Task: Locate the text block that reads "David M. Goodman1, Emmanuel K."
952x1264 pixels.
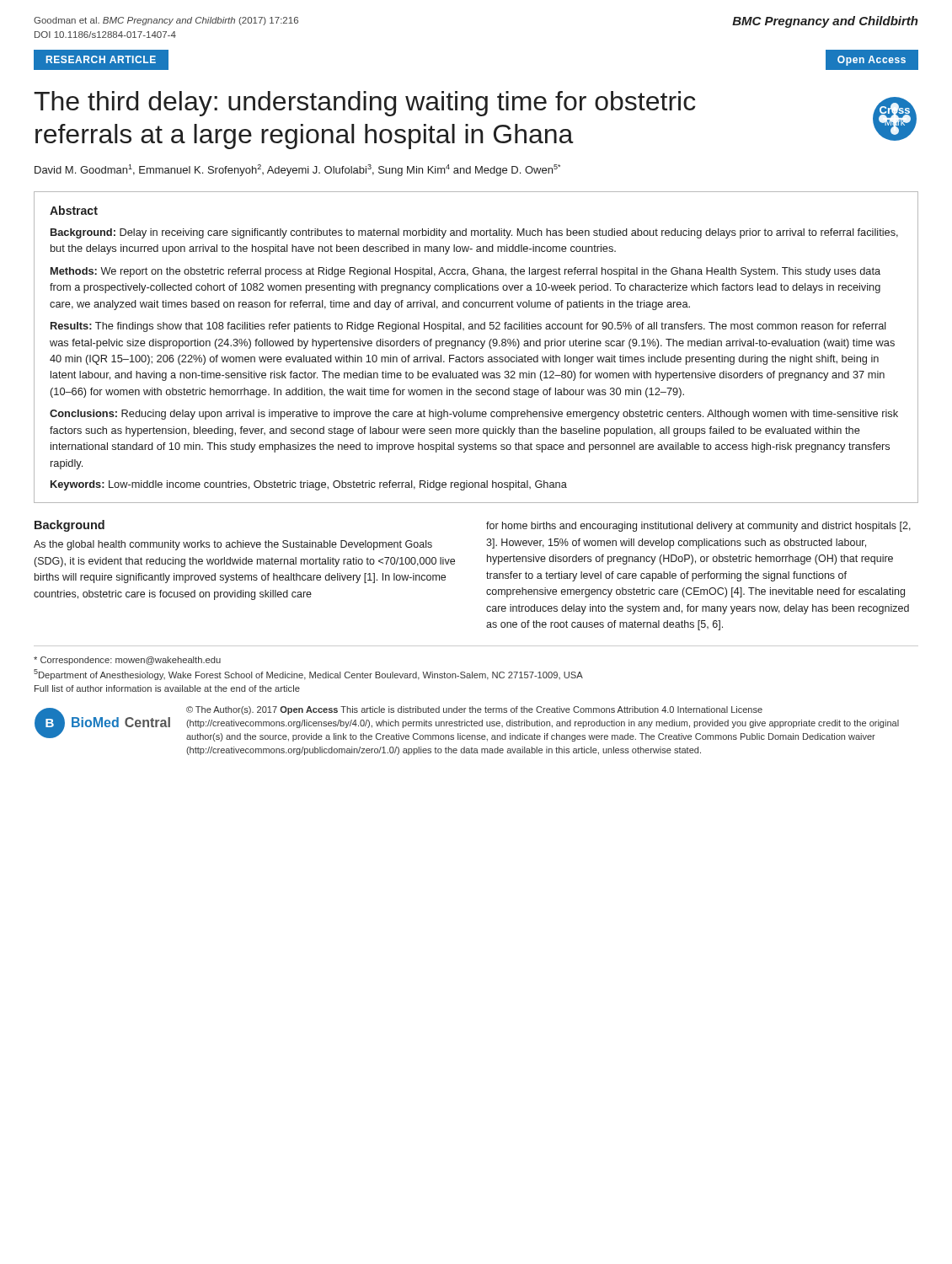Action: click(297, 169)
